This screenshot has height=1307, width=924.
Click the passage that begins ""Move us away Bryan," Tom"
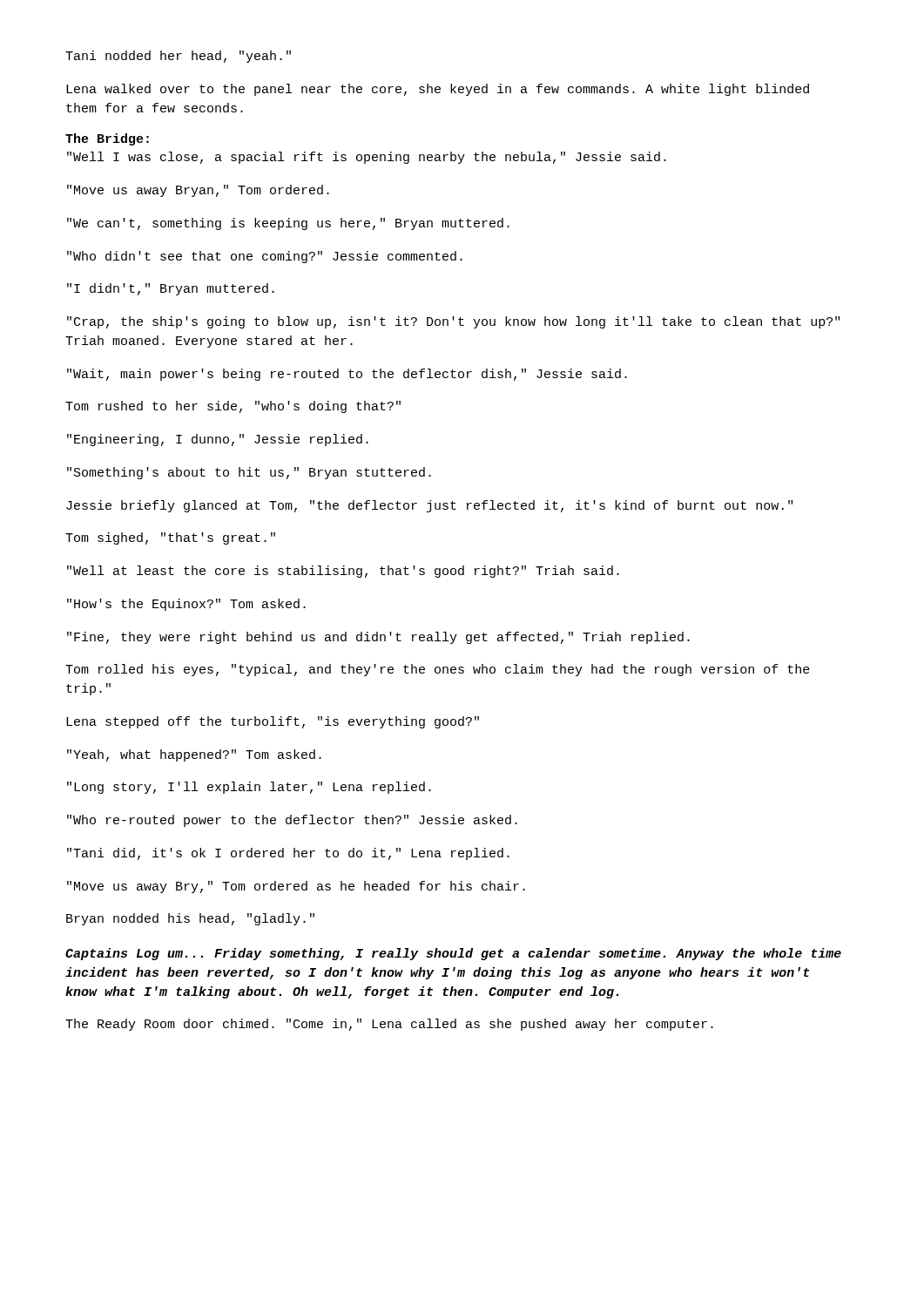(x=199, y=191)
